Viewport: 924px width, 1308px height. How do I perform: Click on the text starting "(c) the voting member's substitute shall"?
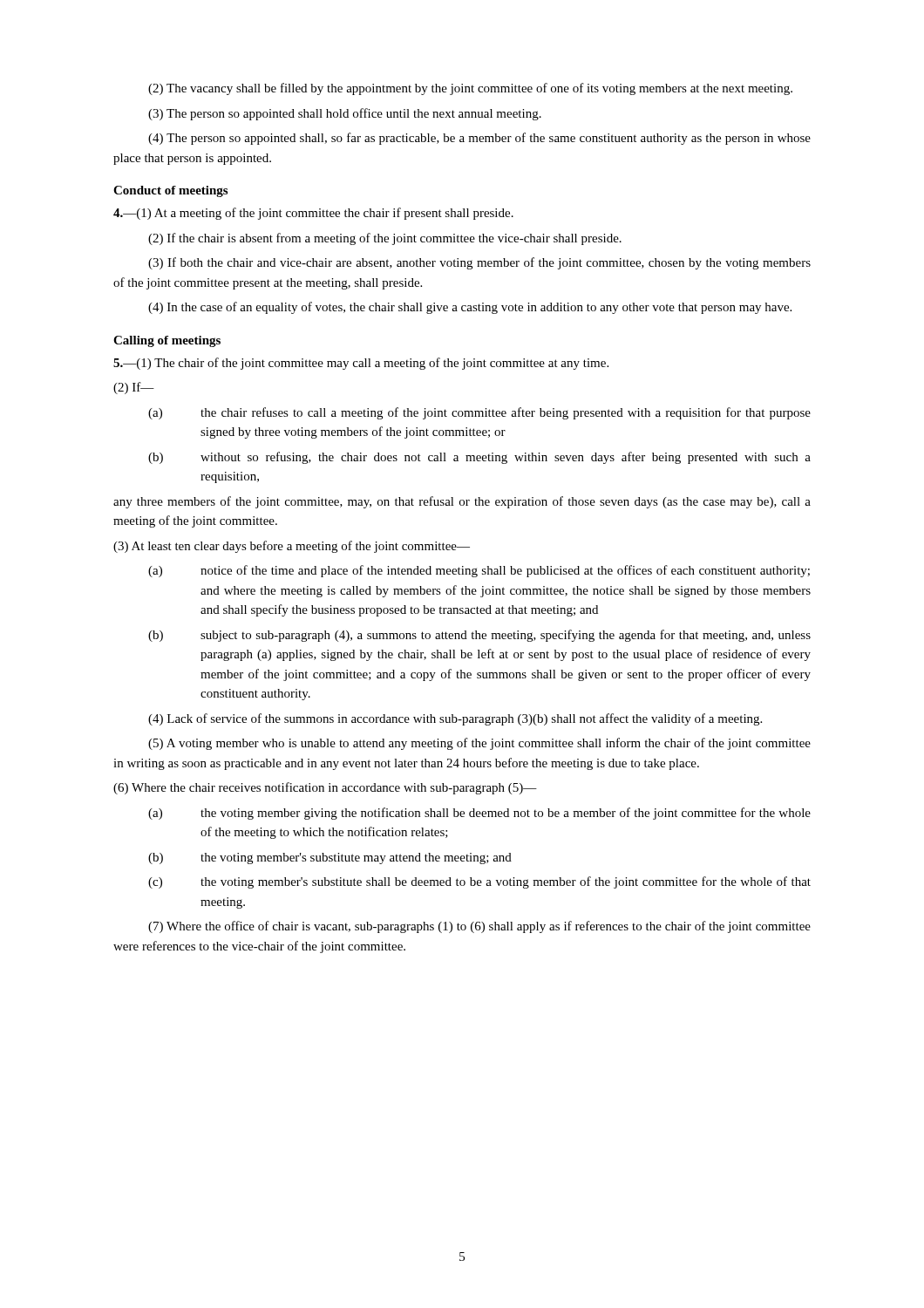click(462, 892)
